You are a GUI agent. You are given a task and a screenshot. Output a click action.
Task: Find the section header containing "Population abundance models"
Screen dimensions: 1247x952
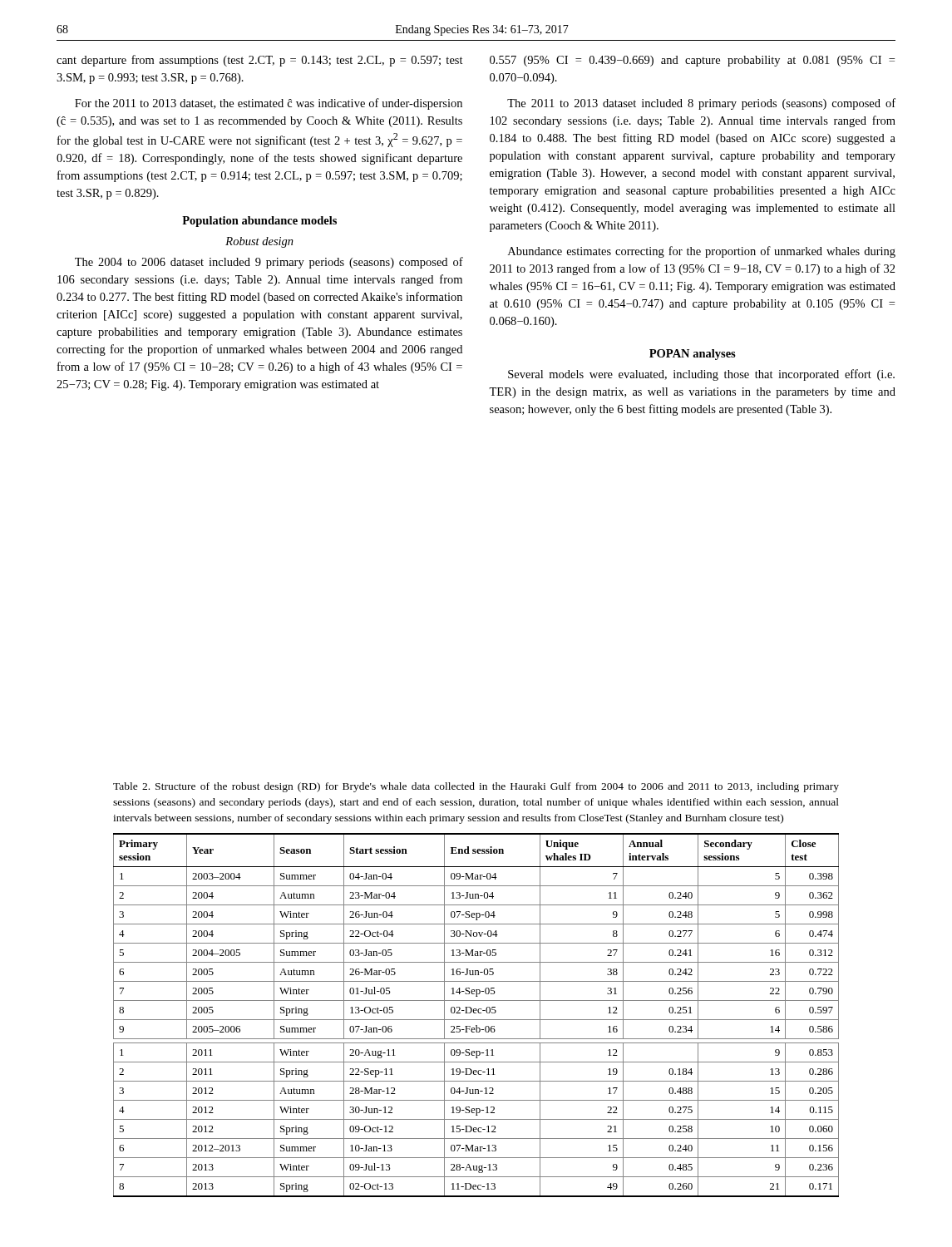(260, 220)
